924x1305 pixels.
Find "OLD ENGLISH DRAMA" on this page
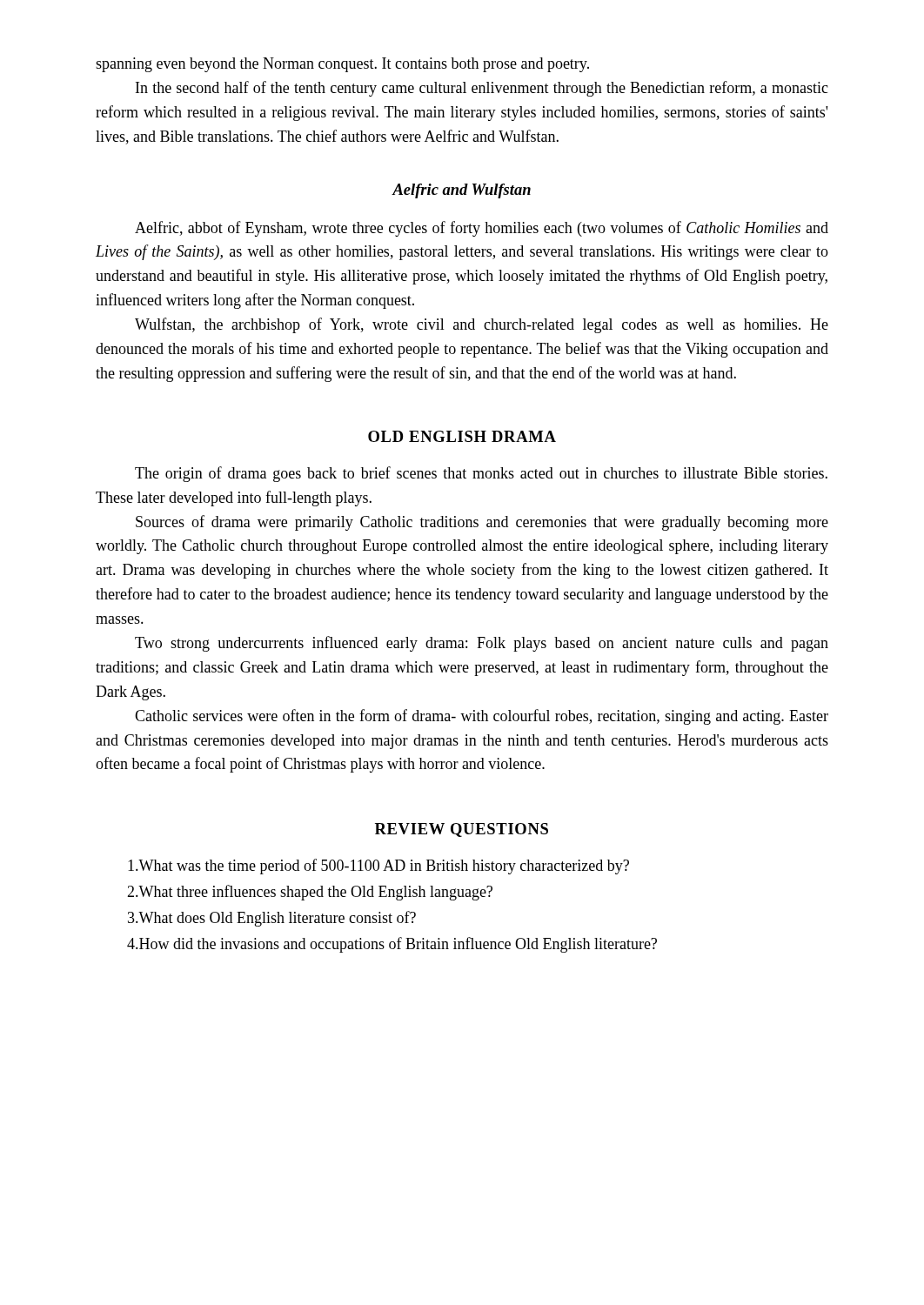pos(462,437)
